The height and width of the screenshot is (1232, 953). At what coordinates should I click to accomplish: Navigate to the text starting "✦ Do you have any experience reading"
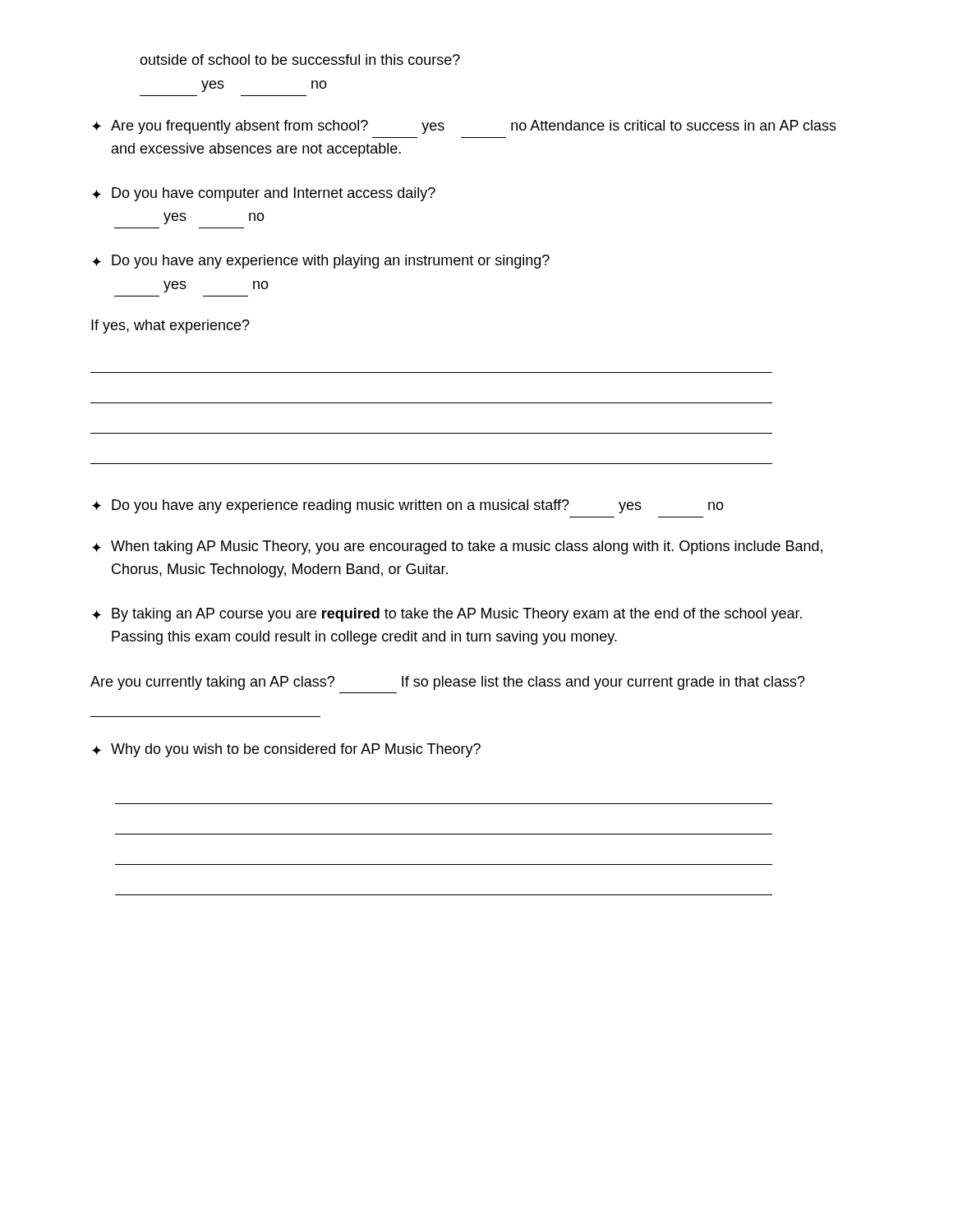[x=476, y=506]
